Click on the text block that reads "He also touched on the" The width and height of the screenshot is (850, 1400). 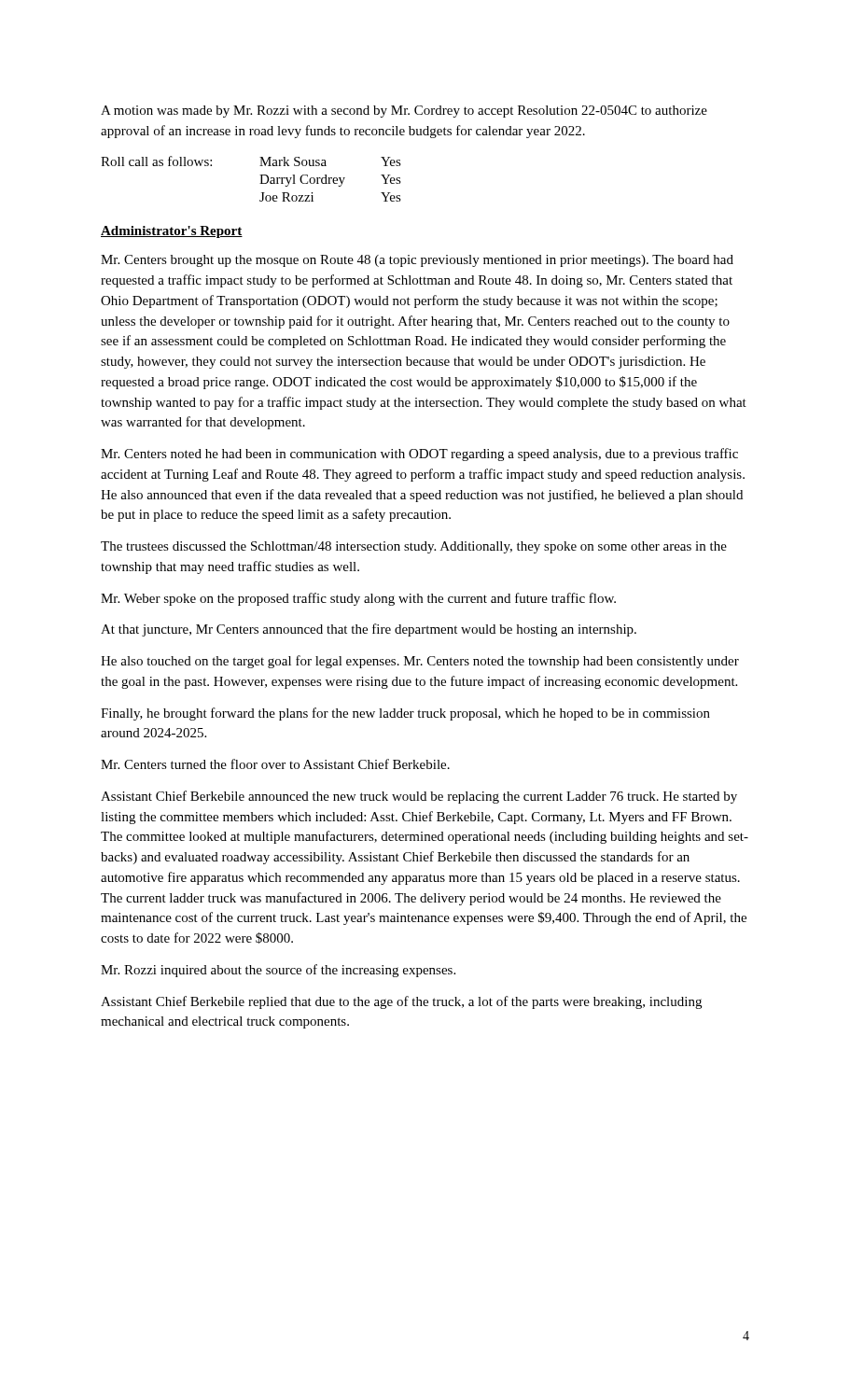coord(425,672)
